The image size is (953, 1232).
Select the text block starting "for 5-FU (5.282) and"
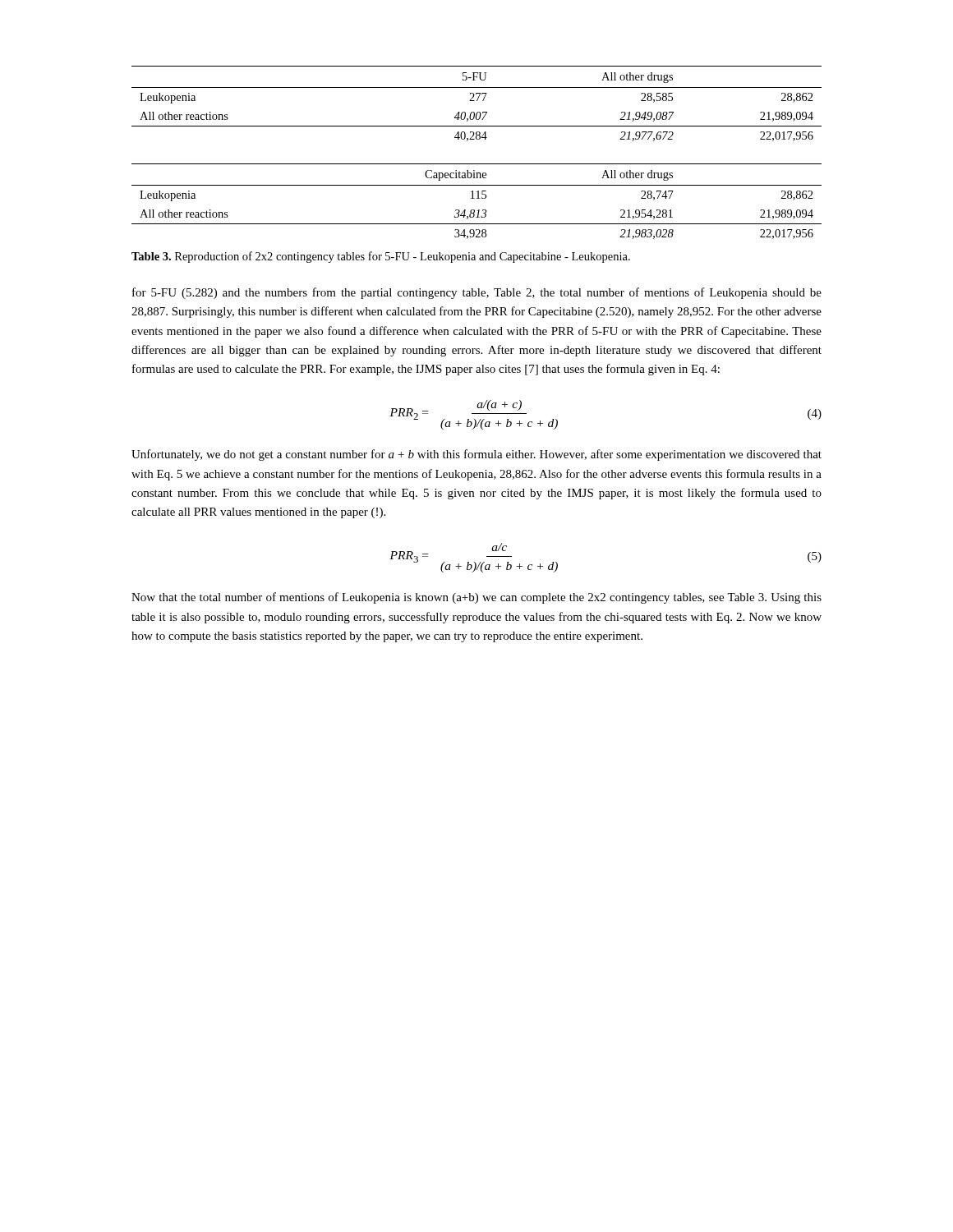[476, 331]
